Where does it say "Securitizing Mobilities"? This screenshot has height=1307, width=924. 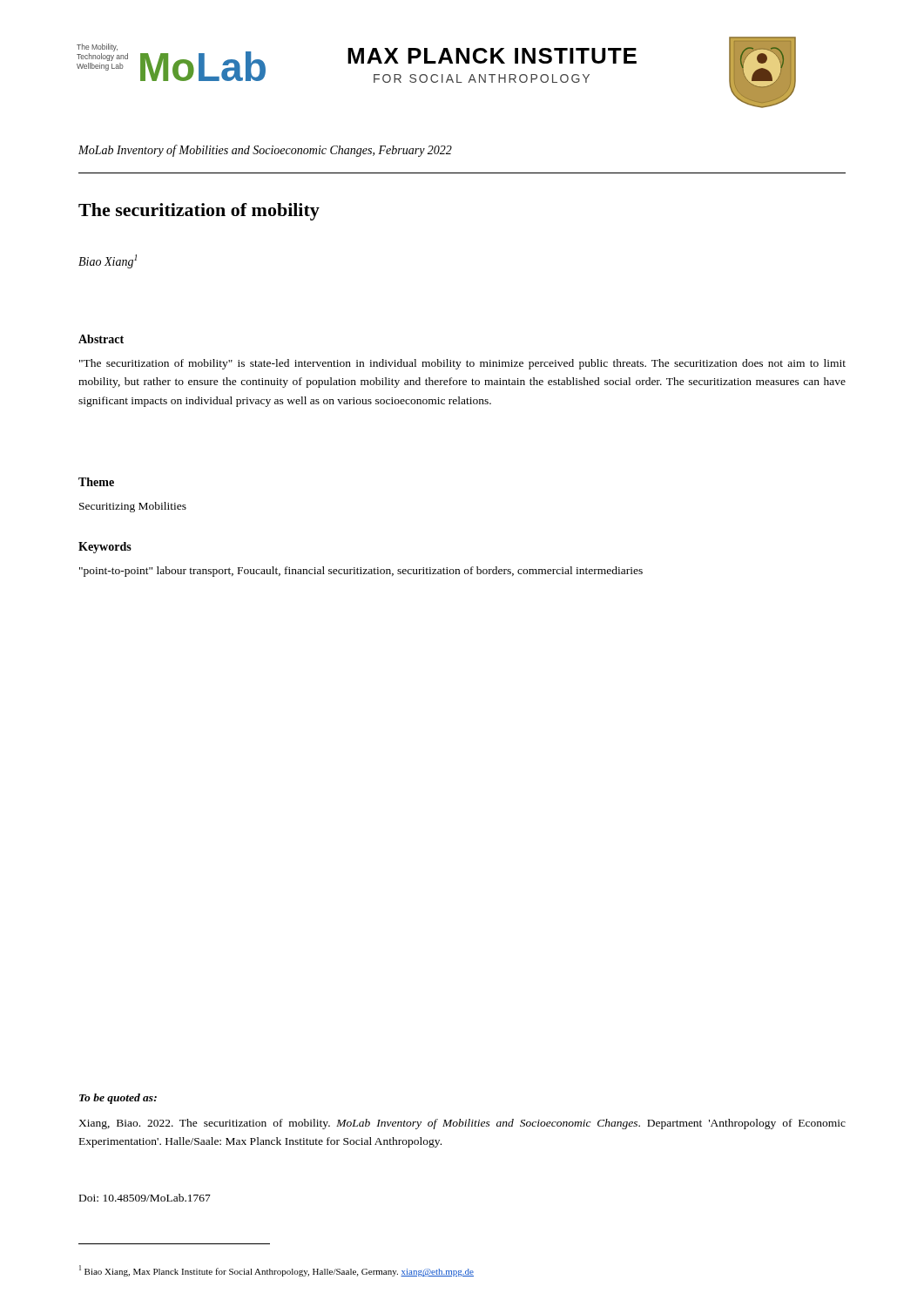(132, 506)
